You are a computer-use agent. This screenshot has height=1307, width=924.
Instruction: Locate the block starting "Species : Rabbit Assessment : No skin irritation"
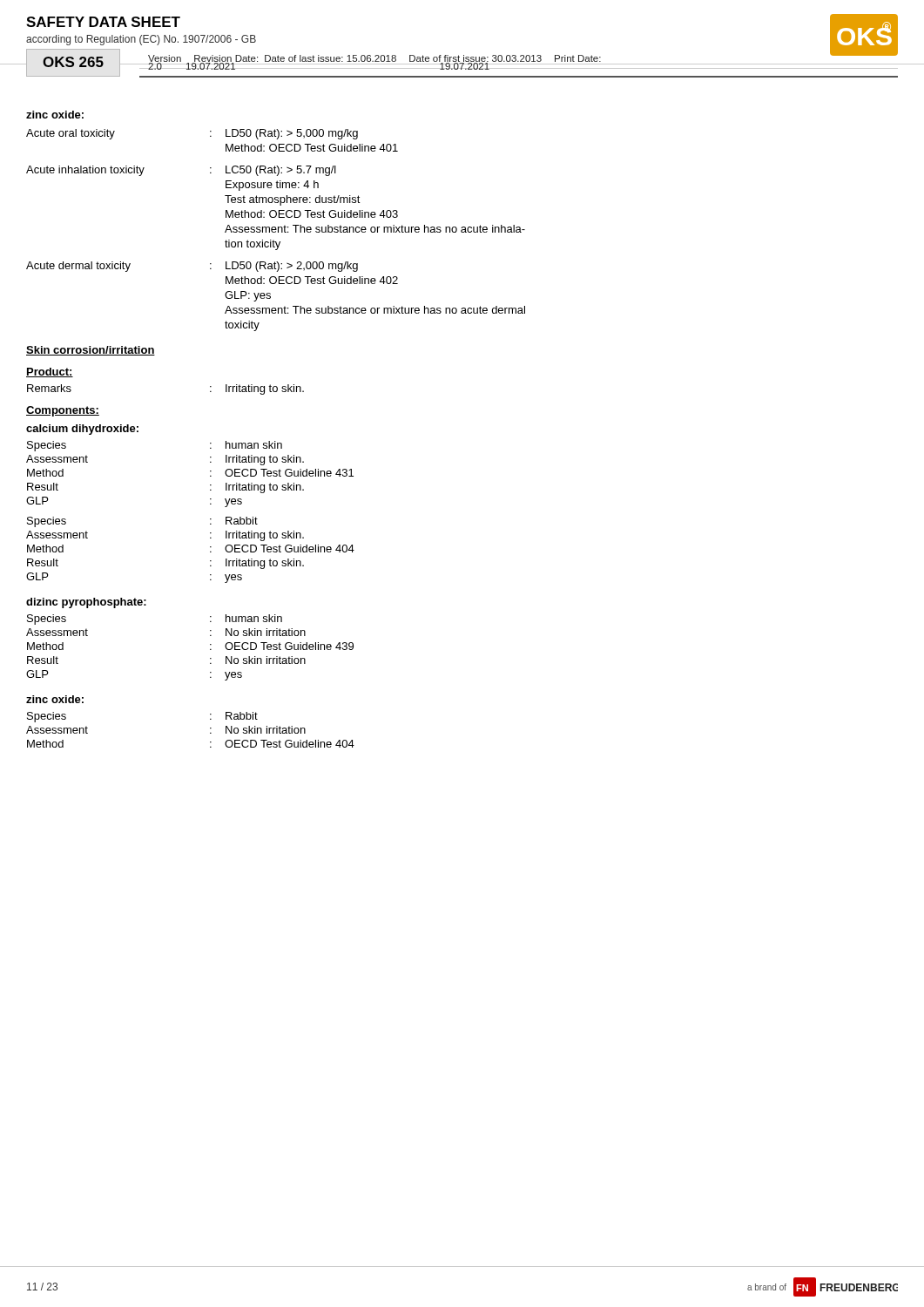point(44,717)
